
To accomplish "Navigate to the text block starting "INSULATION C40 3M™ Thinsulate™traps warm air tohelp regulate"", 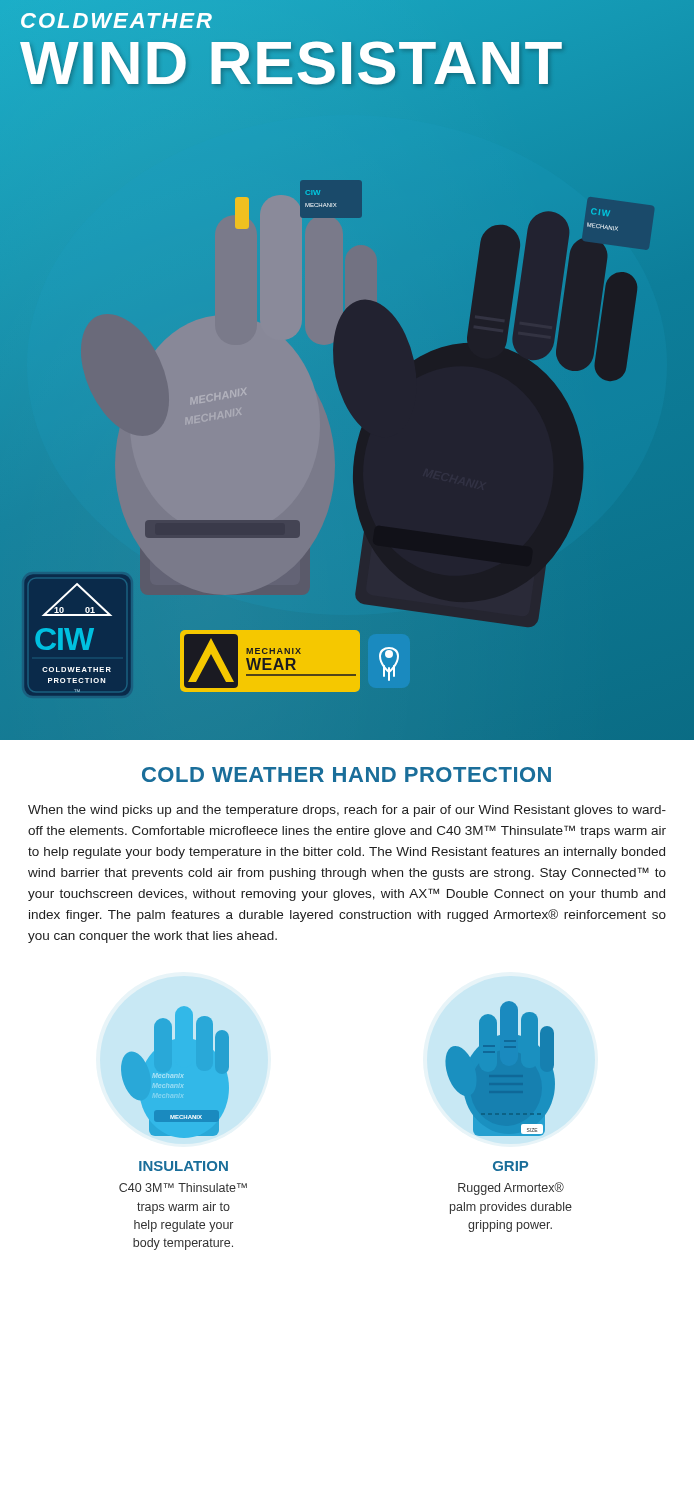I will (x=183, y=1205).
